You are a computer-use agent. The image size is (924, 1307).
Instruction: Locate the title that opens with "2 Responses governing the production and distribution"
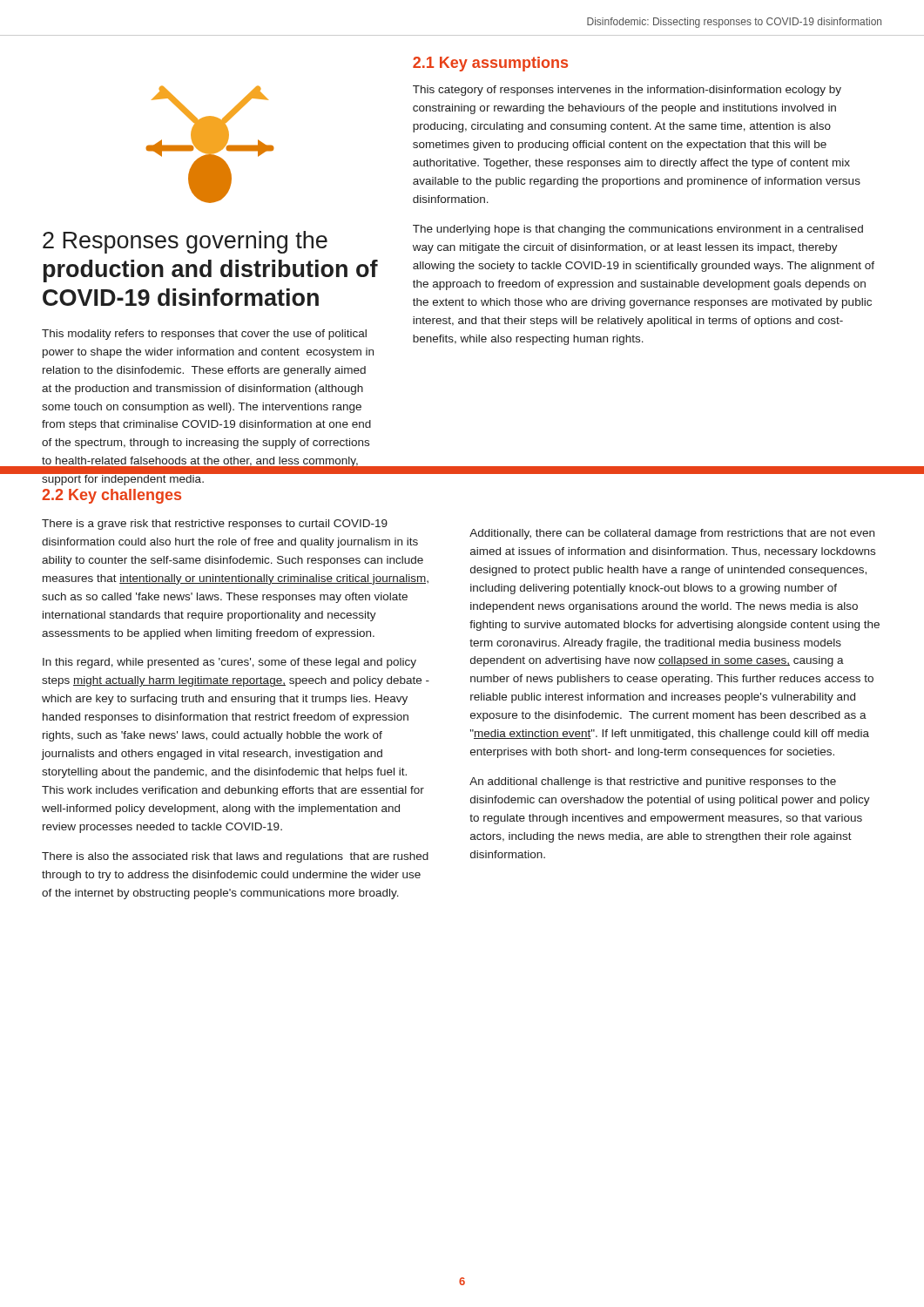[210, 269]
